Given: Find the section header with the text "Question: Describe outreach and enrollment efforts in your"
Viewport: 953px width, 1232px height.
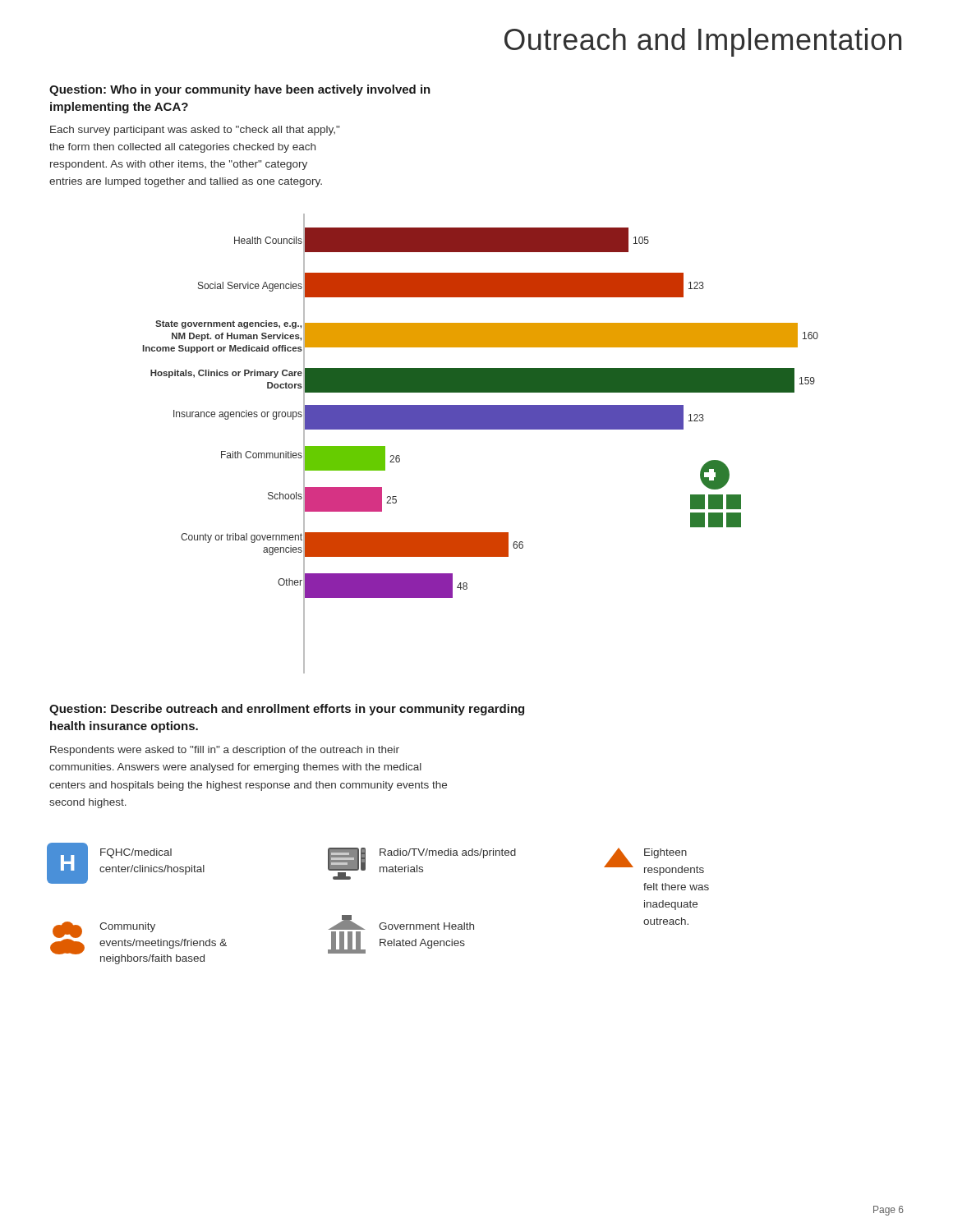Looking at the screenshot, I should (287, 717).
